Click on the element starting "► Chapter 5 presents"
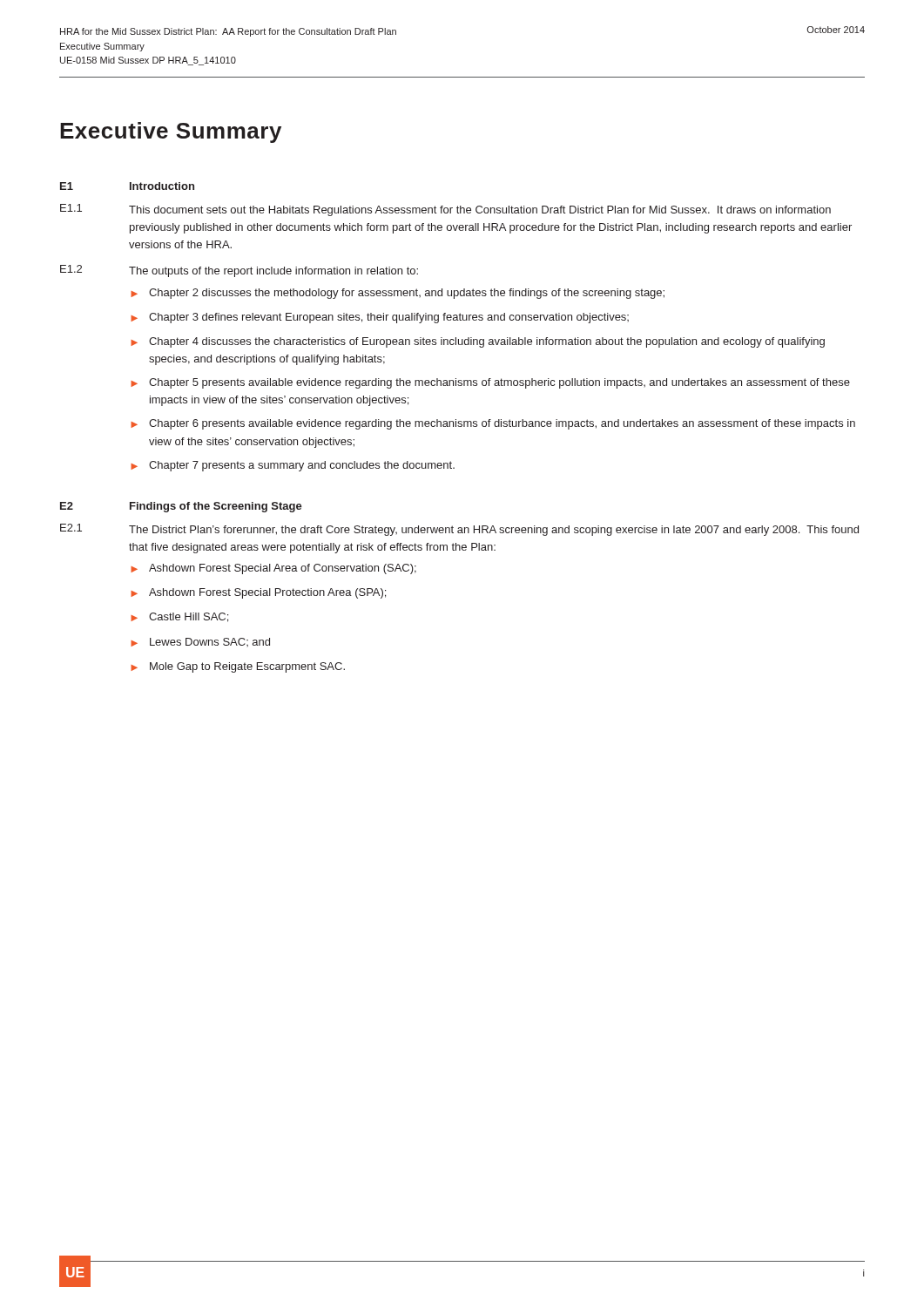The image size is (924, 1307). click(x=497, y=391)
